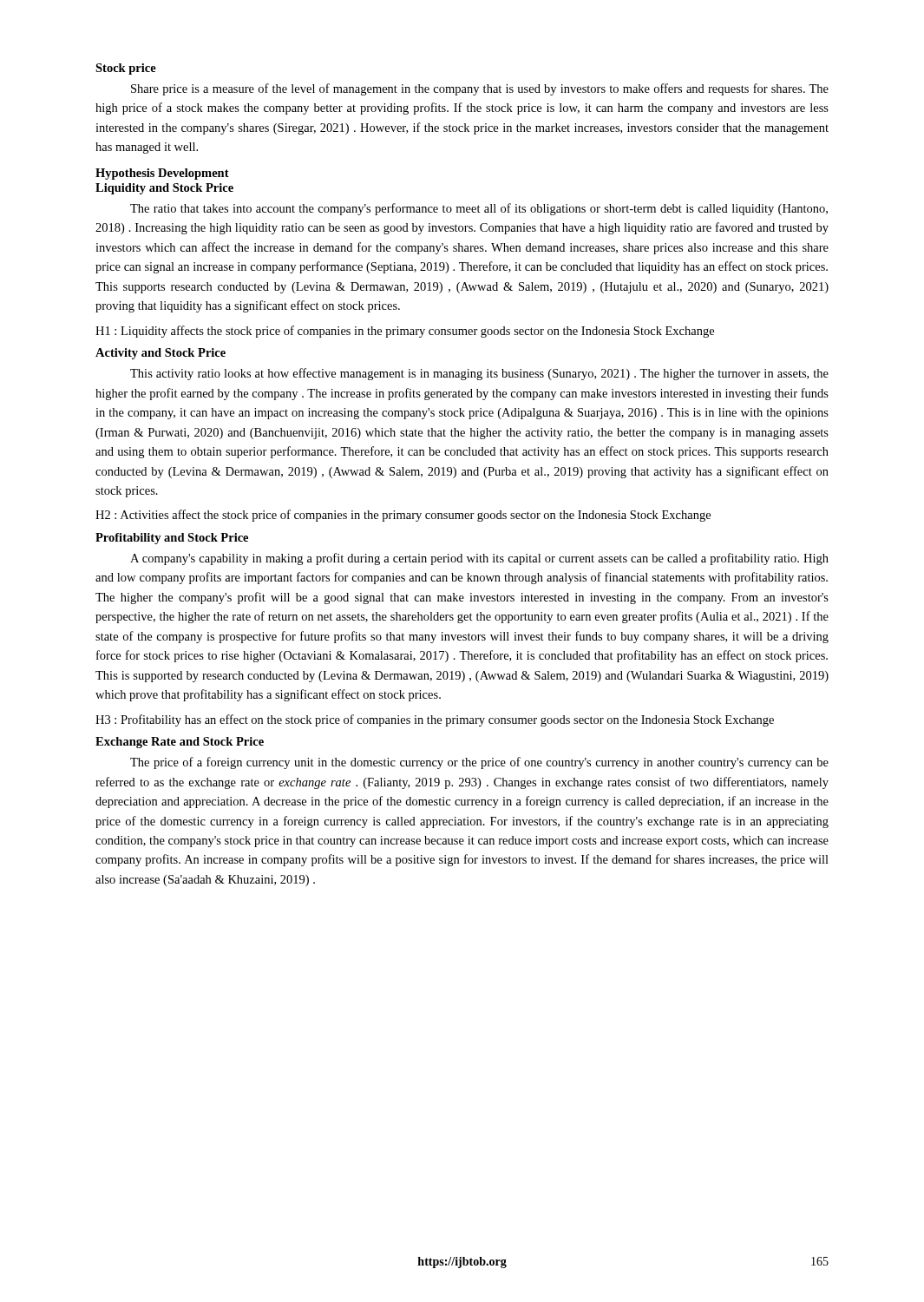Navigate to the region starting "Stock price"
The width and height of the screenshot is (924, 1302).
[126, 68]
